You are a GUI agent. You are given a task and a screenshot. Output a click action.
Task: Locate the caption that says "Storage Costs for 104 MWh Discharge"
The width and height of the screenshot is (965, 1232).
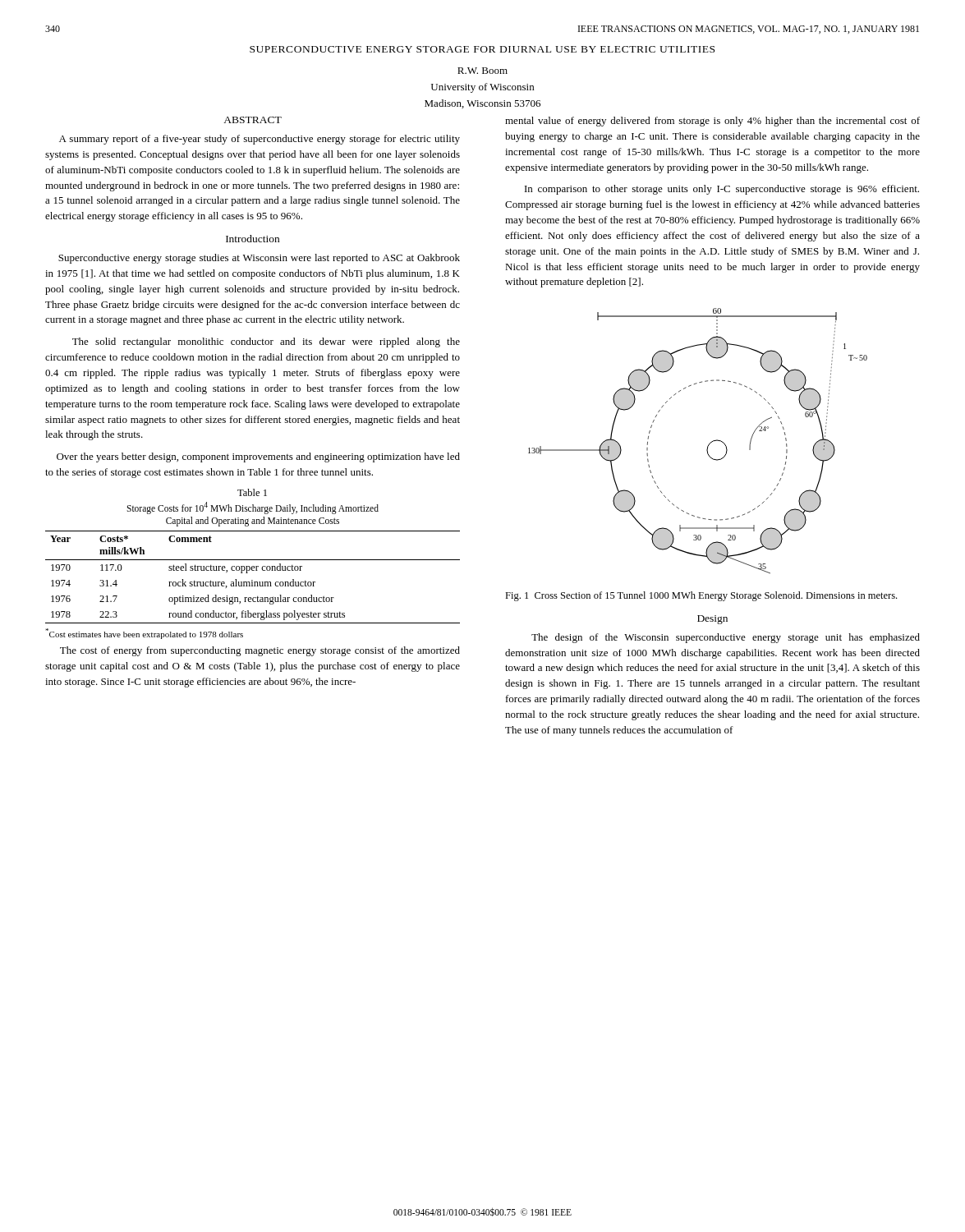(x=253, y=513)
